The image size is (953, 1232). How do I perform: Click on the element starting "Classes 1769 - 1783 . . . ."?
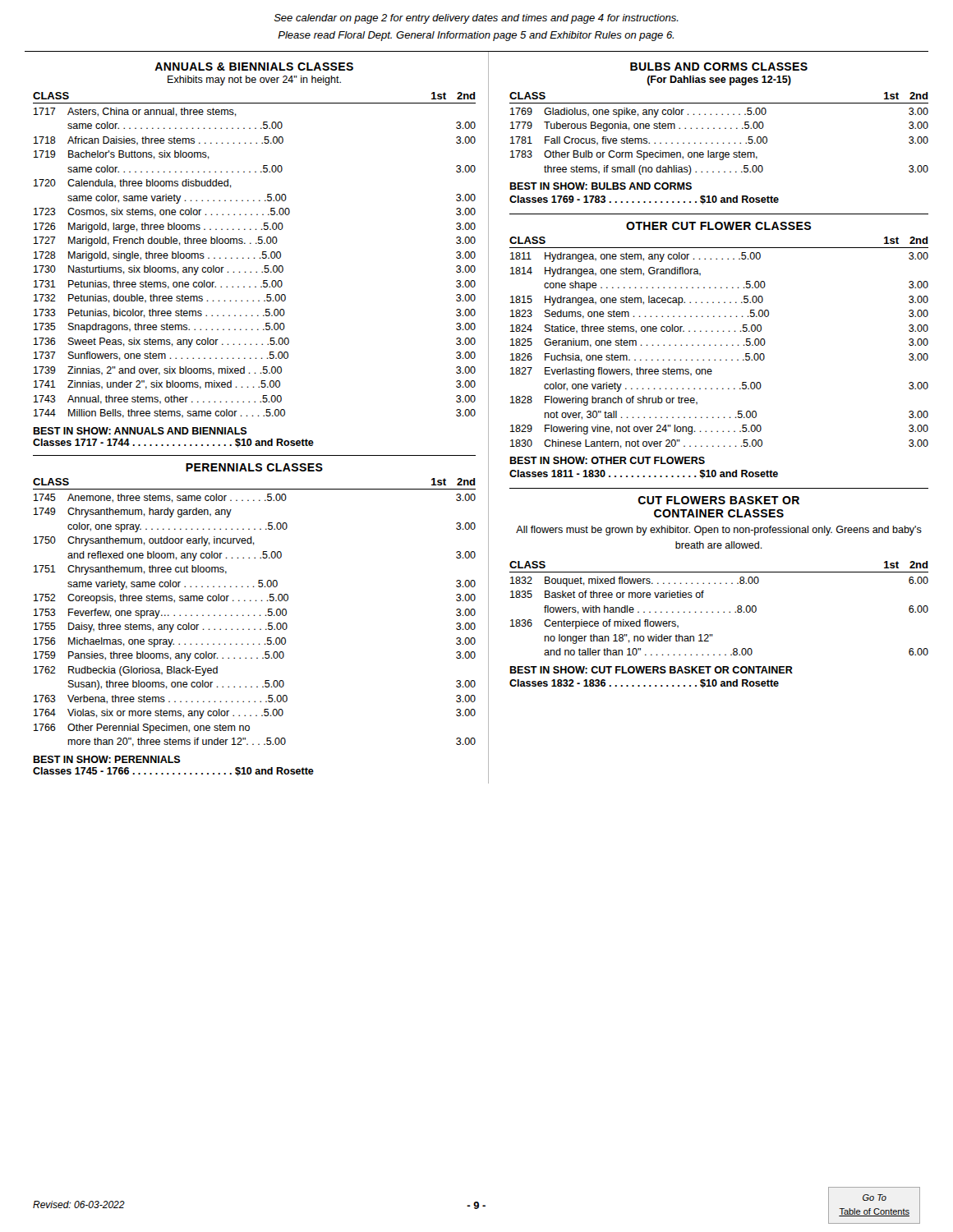pos(644,200)
